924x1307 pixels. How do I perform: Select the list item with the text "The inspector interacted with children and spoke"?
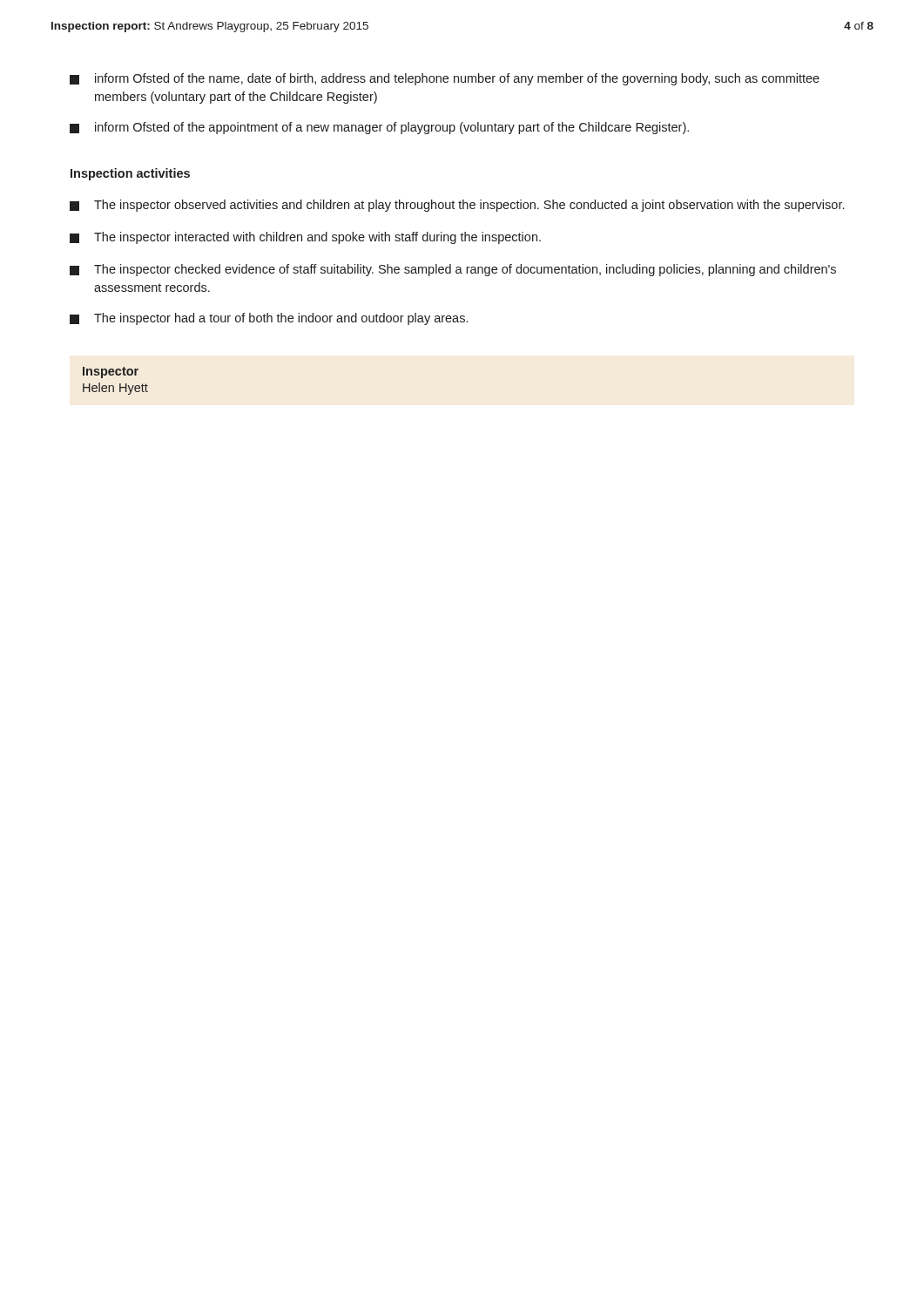(x=306, y=238)
